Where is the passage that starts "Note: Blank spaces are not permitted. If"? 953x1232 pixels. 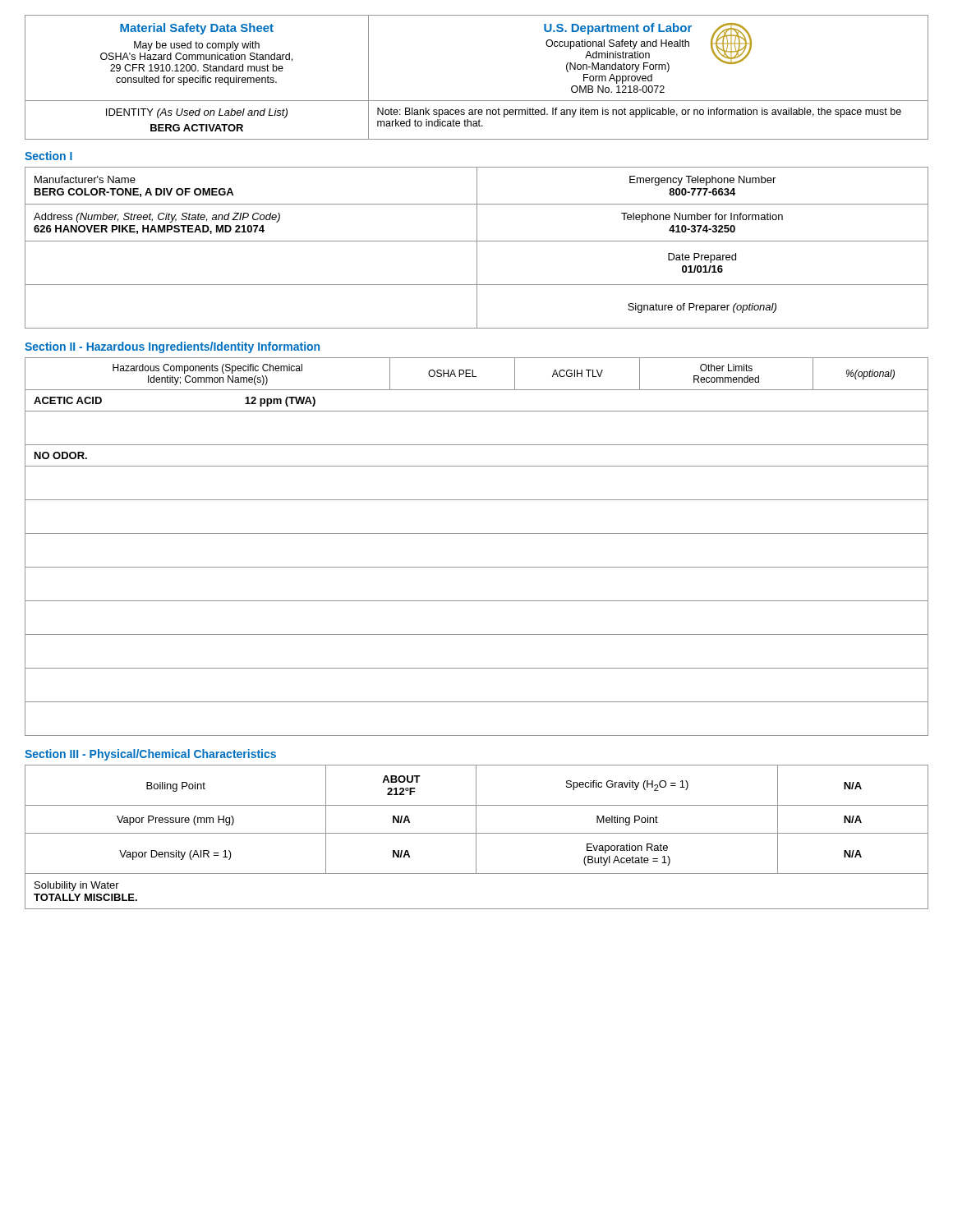click(x=639, y=117)
